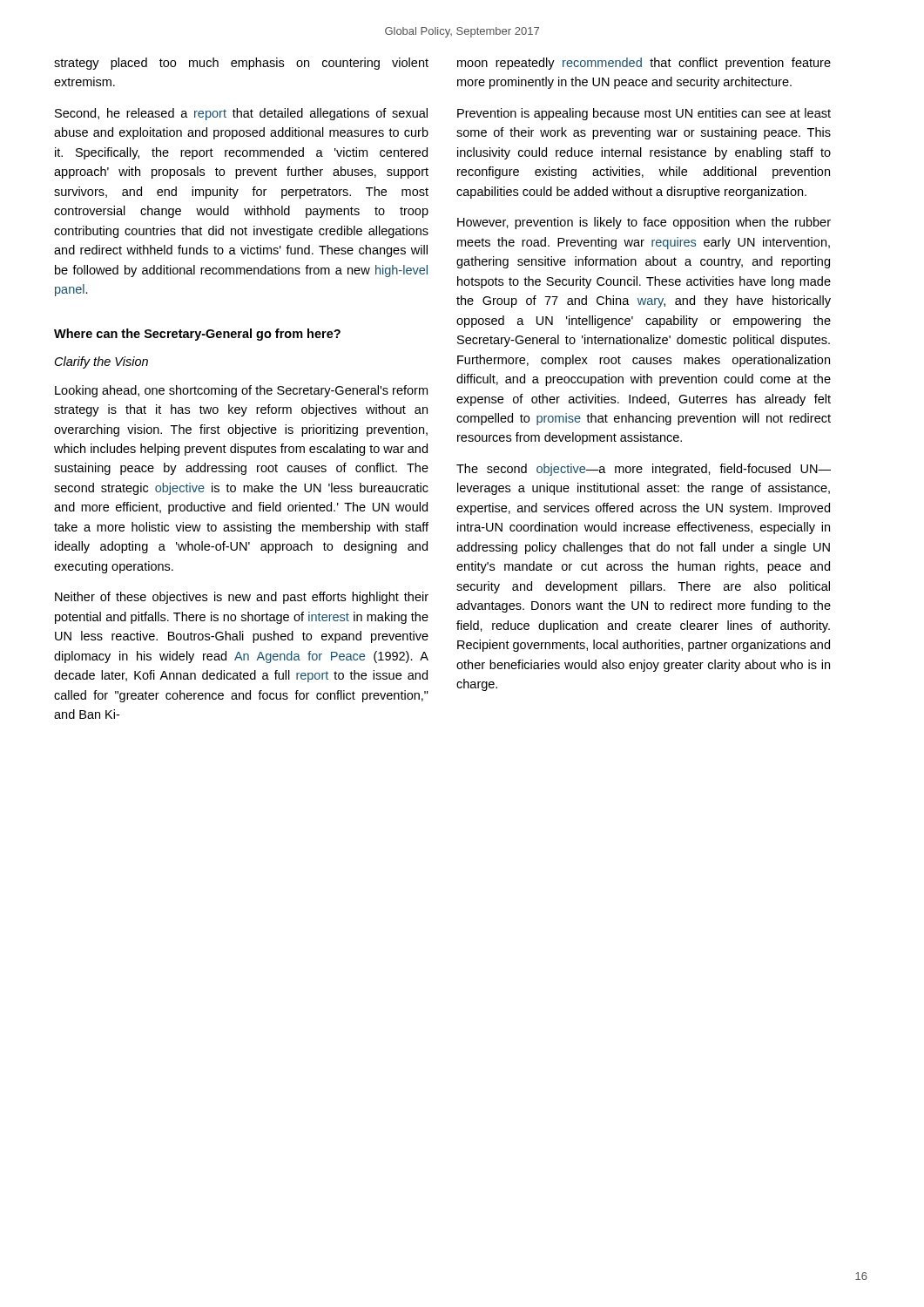Image resolution: width=924 pixels, height=1307 pixels.
Task: Find the region starting "strategy placed too much emphasis on countering violent"
Action: tap(241, 73)
